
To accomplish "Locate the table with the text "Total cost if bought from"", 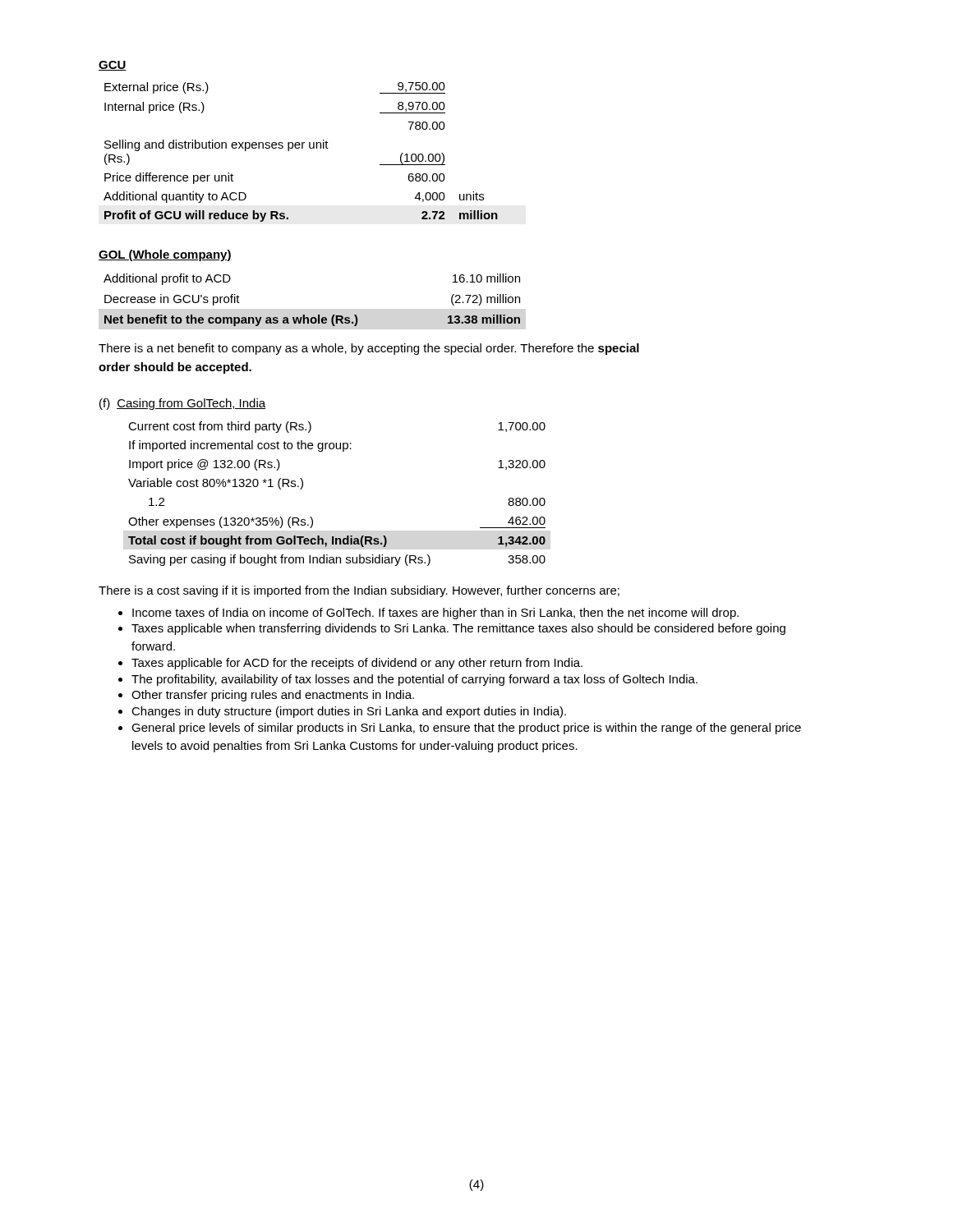I will [x=489, y=492].
